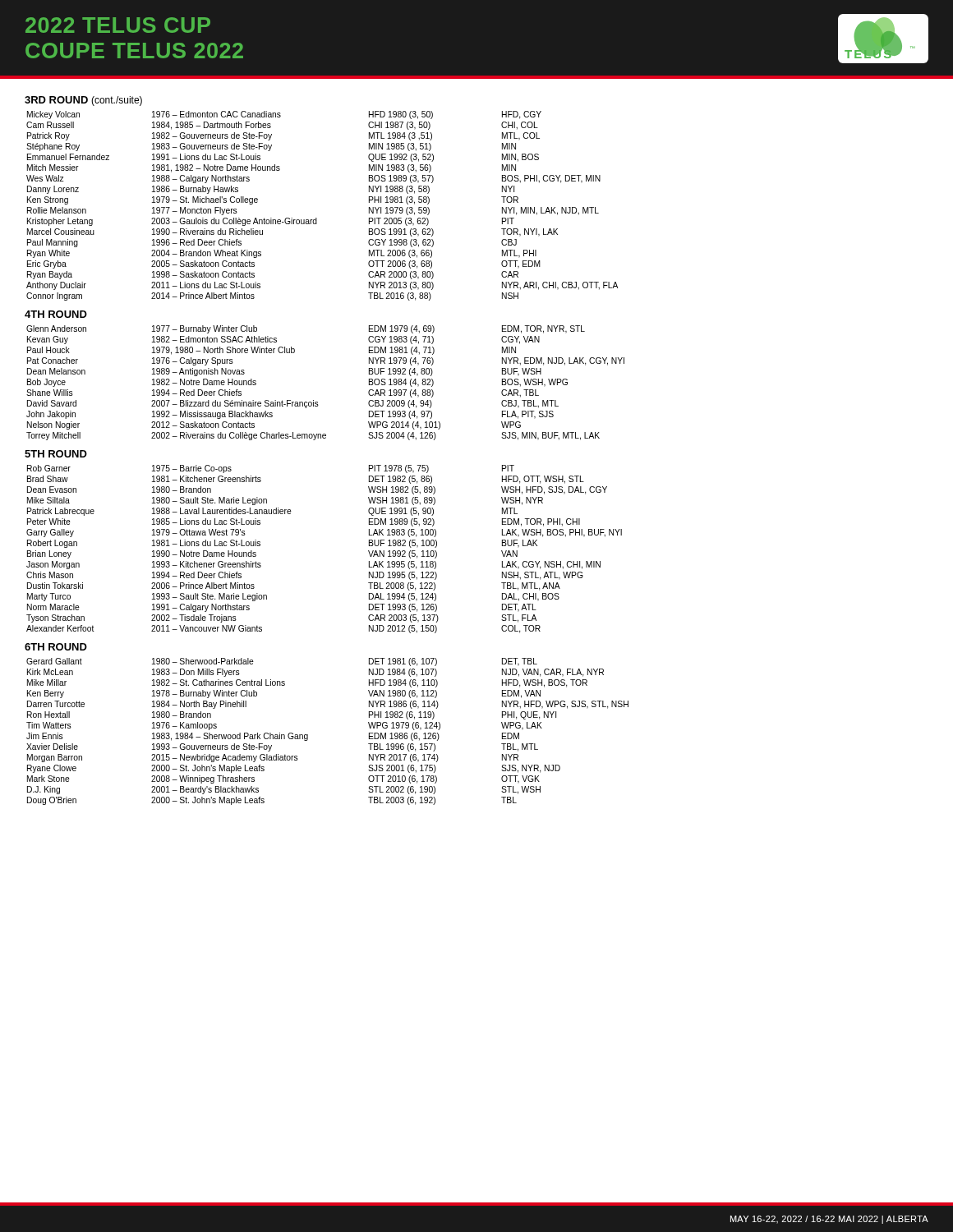The height and width of the screenshot is (1232, 953).
Task: Find the section header with the text "5TH ROUND"
Action: click(x=56, y=454)
